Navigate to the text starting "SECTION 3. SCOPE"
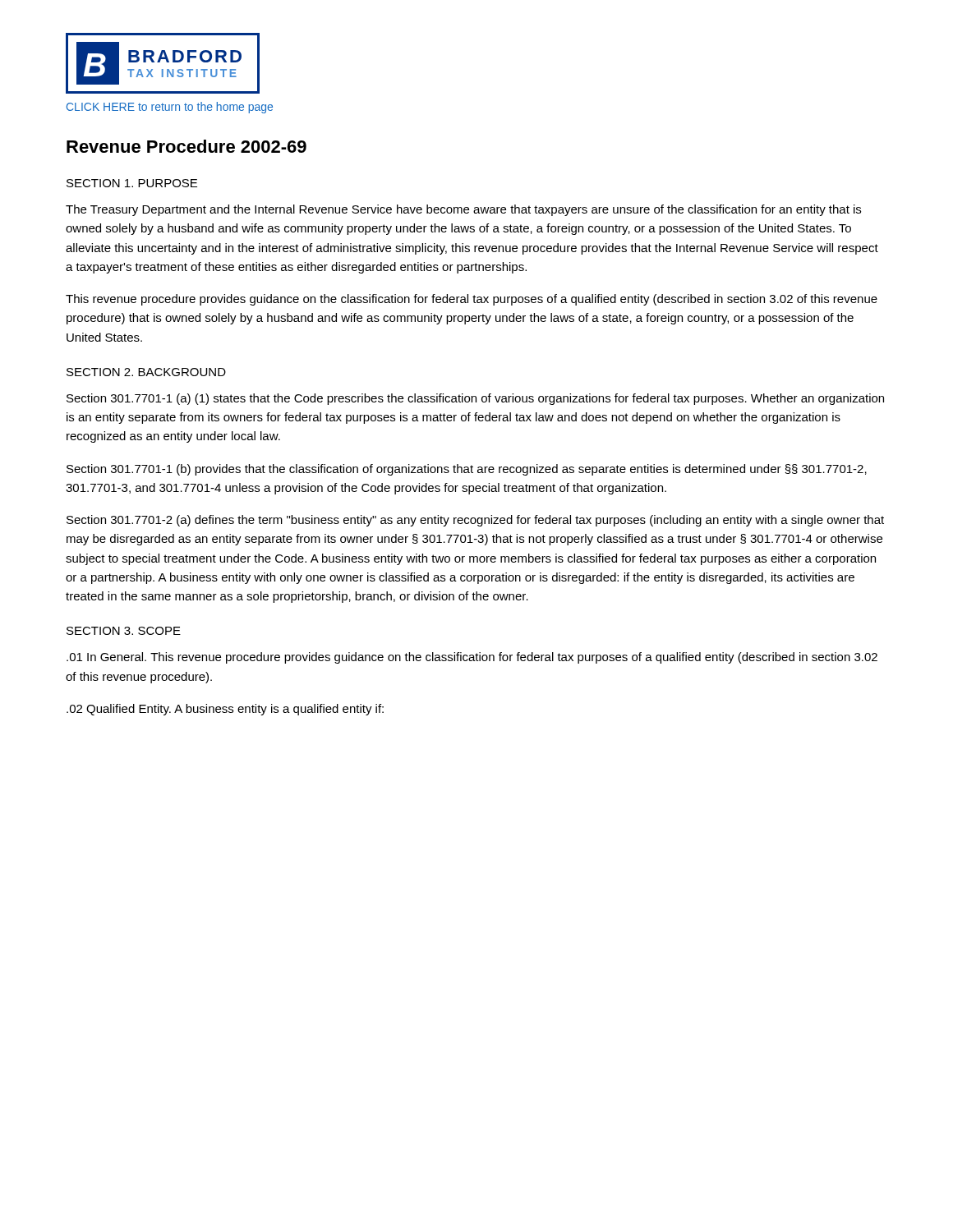This screenshot has width=953, height=1232. tap(123, 631)
